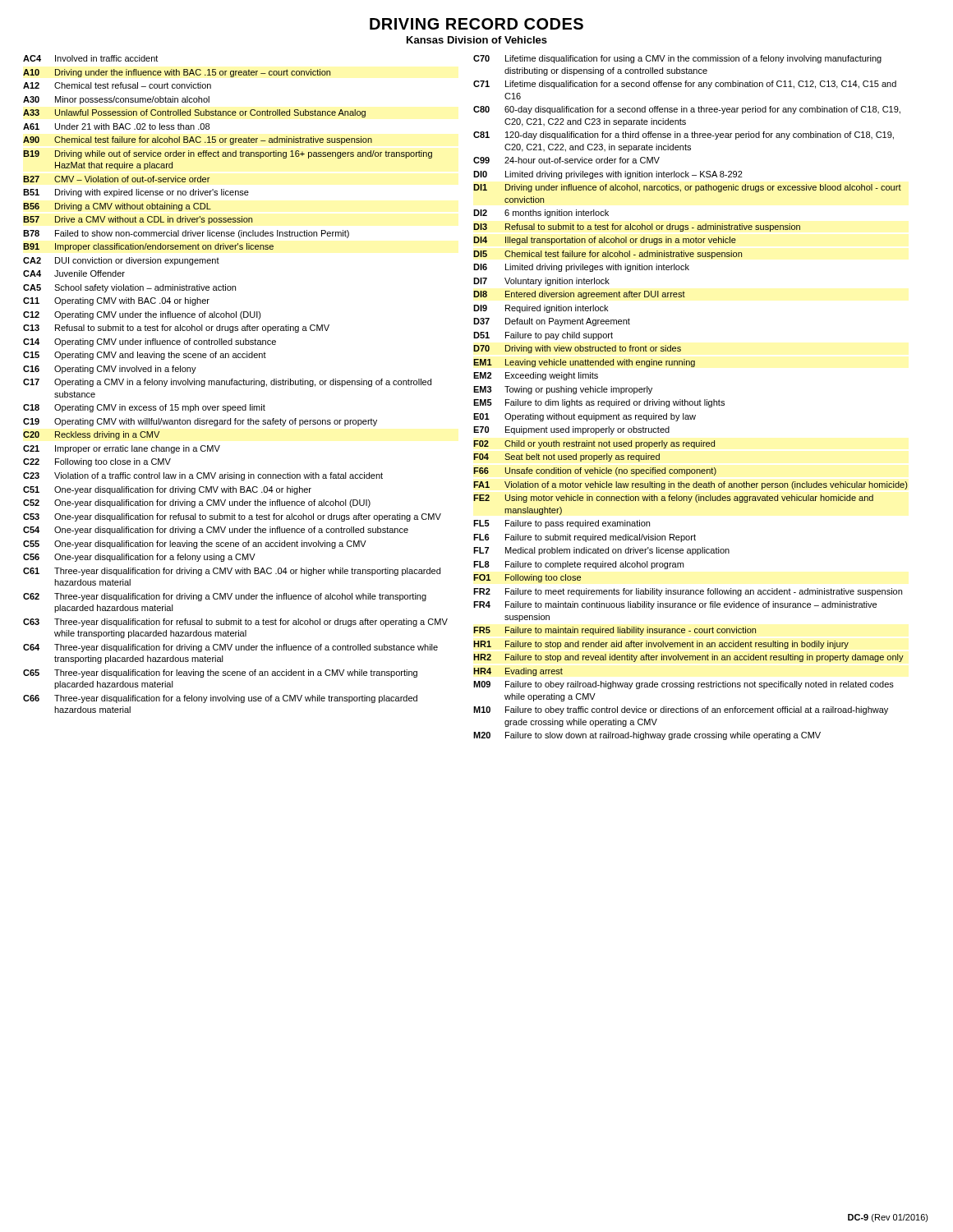Image resolution: width=953 pixels, height=1232 pixels.
Task: Locate the list item with the text "C15 Operating CMV and leaving the"
Action: (x=241, y=355)
